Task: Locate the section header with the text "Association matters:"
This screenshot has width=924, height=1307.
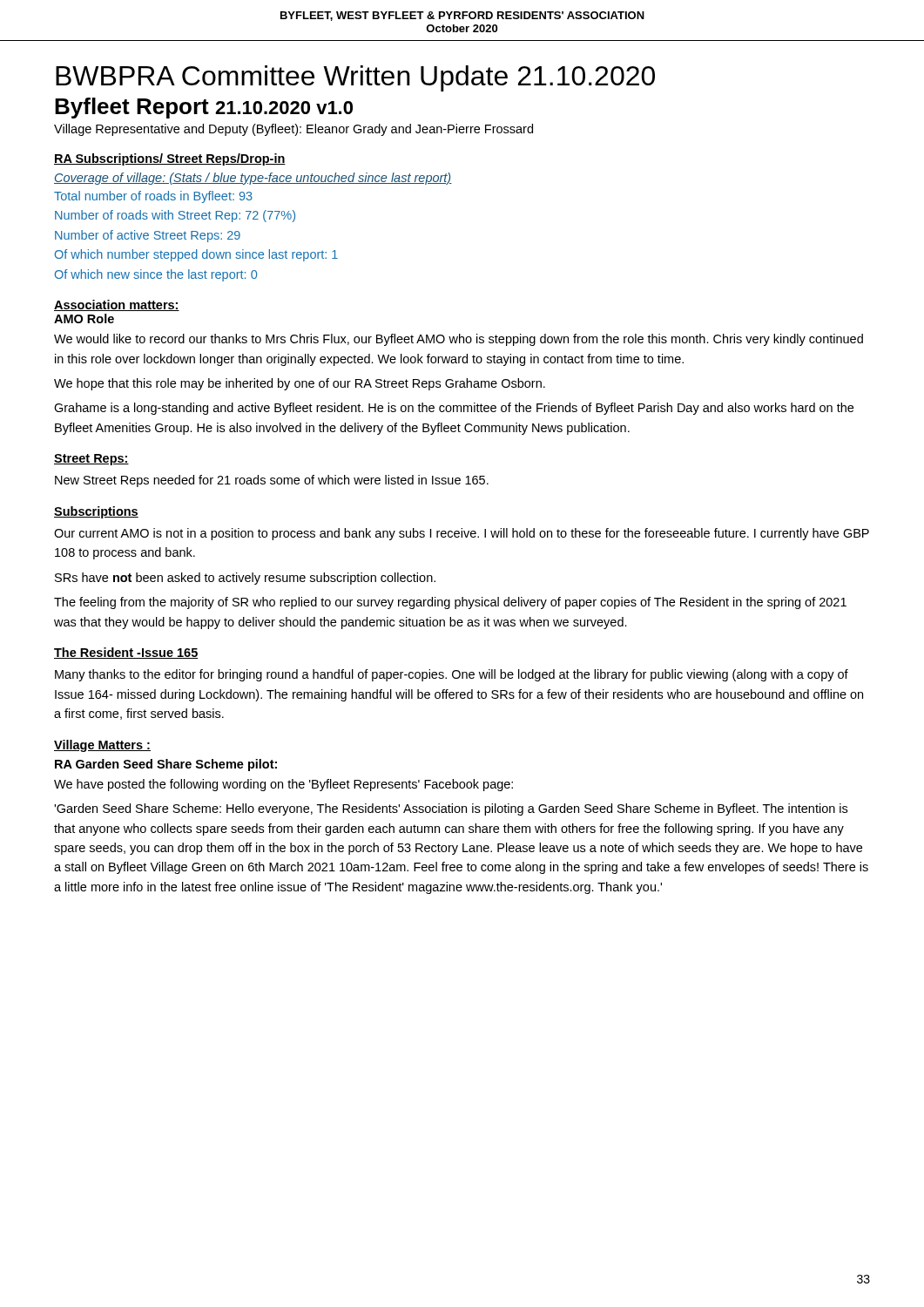Action: [x=116, y=305]
